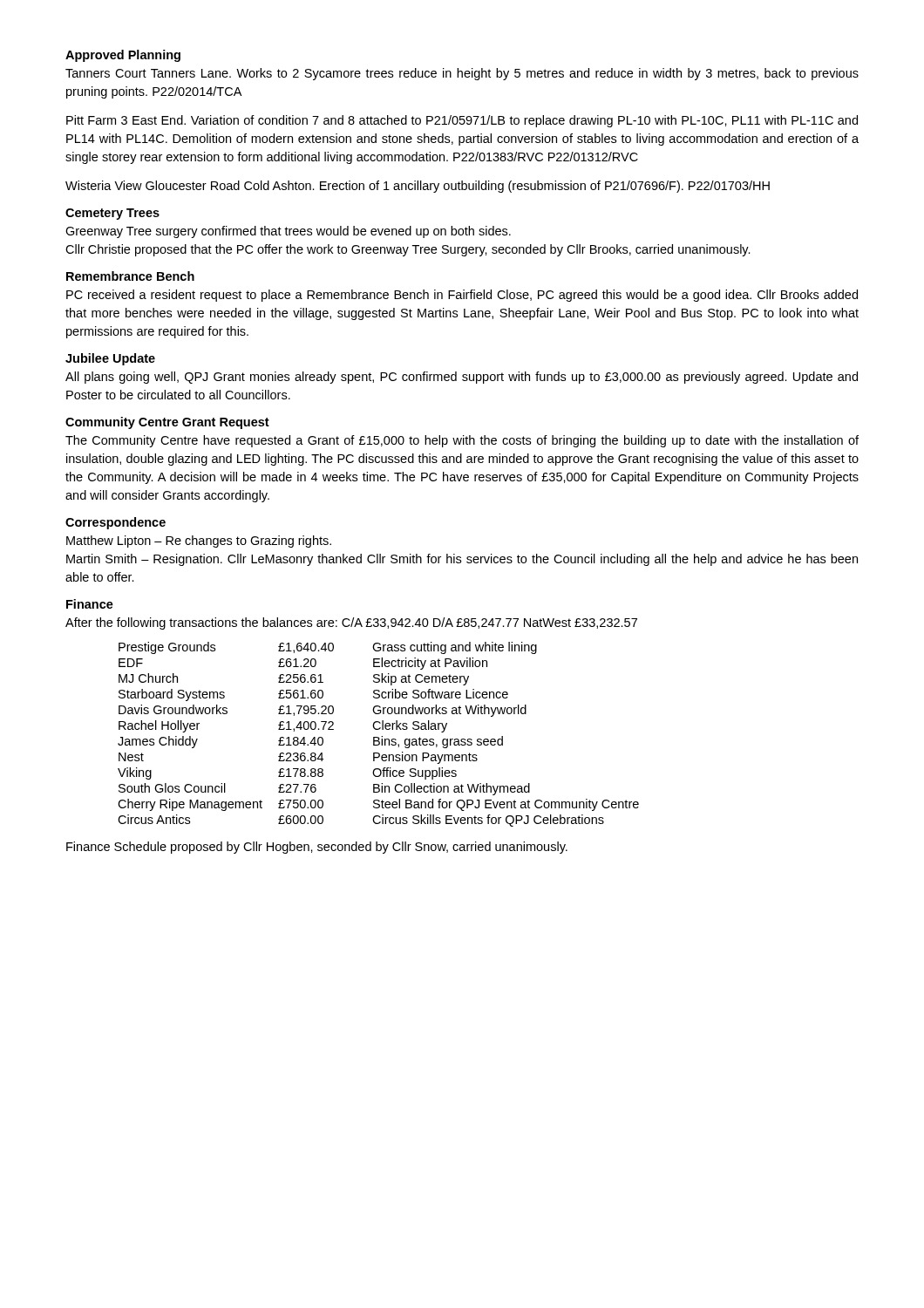Select the table that reads "Electricity at Pavilion"
Image resolution: width=924 pixels, height=1308 pixels.
coord(462,734)
